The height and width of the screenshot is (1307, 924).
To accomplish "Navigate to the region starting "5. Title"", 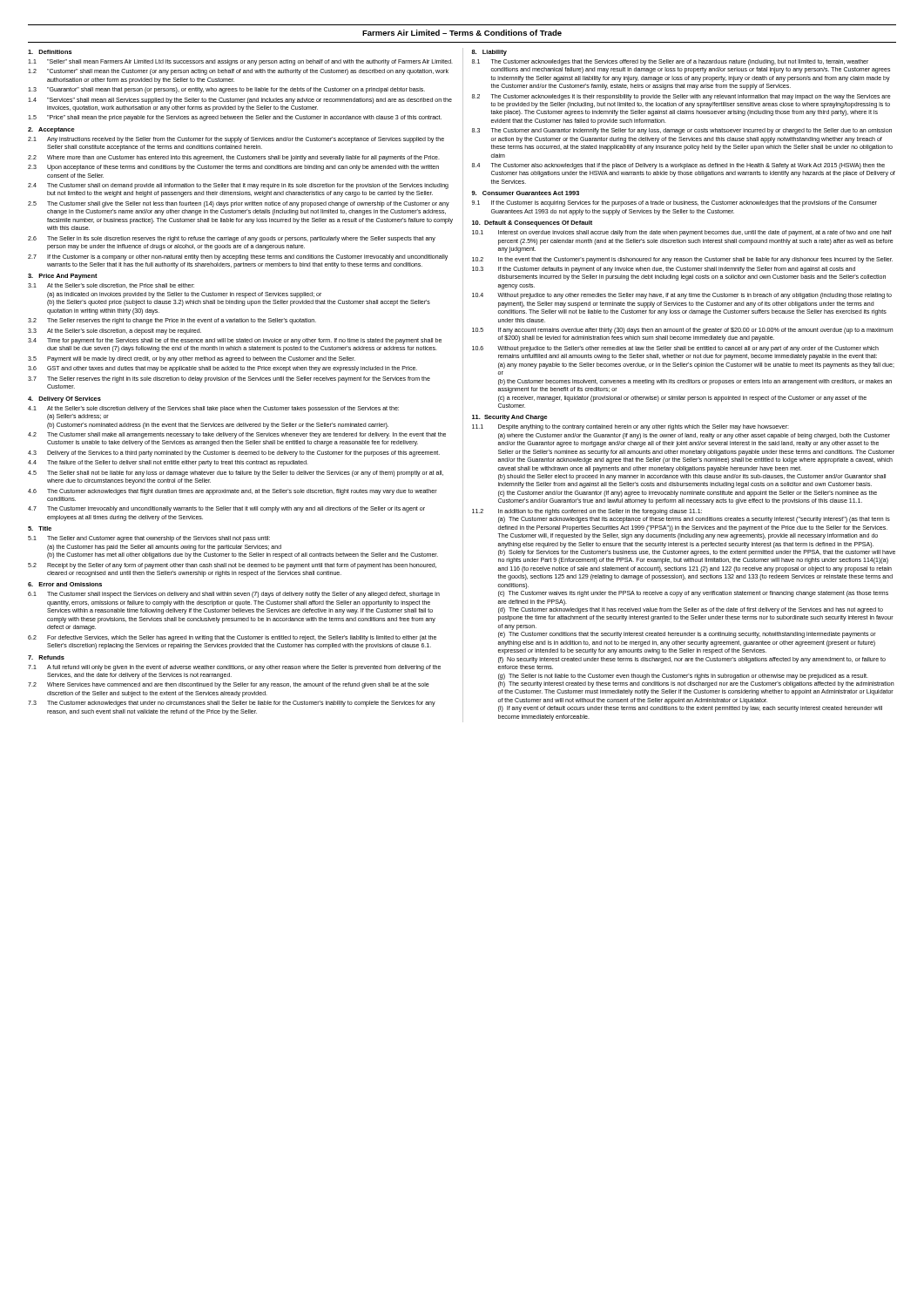I will [40, 529].
